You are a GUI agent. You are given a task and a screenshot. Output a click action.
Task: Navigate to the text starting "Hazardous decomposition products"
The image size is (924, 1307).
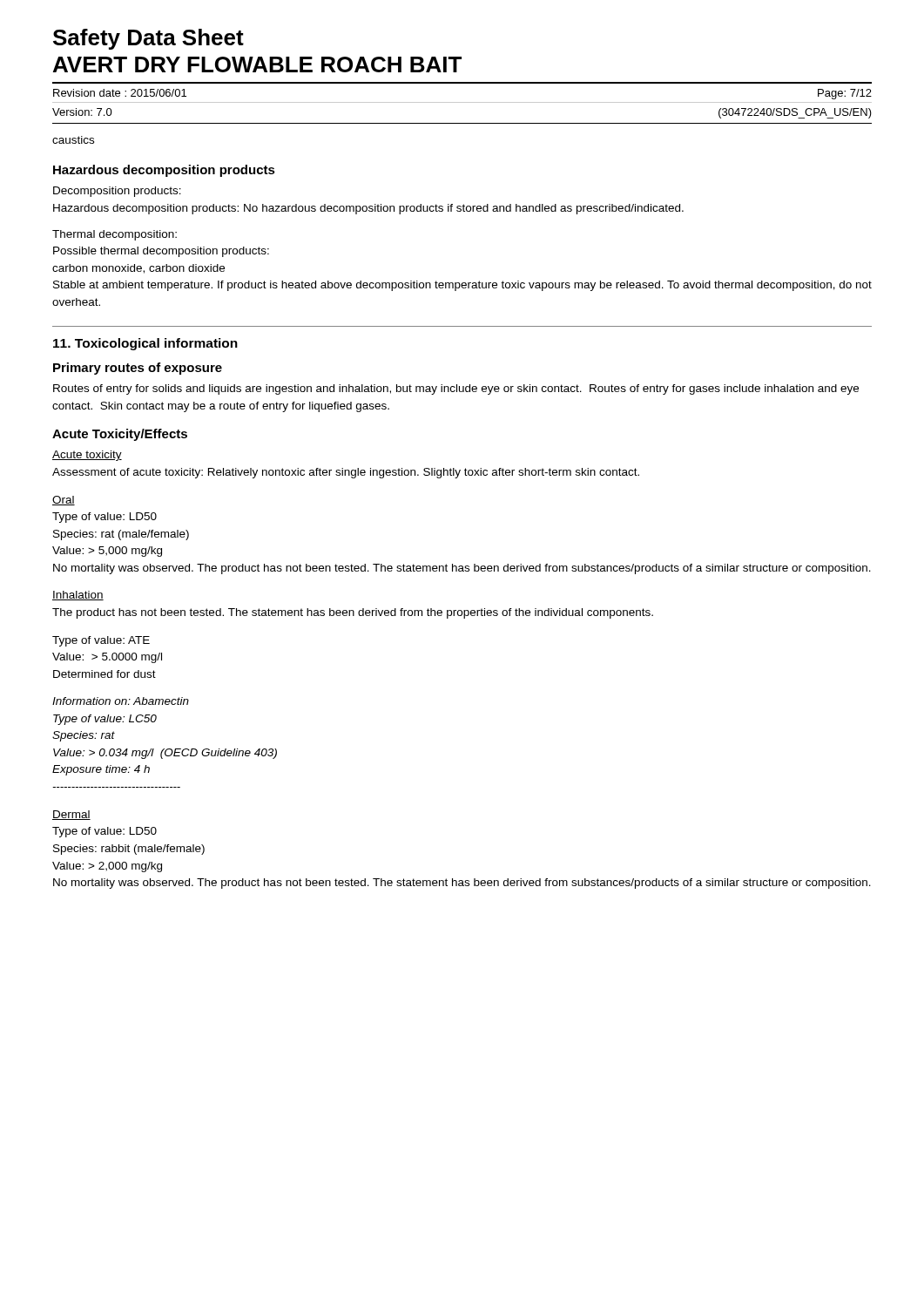pos(164,170)
